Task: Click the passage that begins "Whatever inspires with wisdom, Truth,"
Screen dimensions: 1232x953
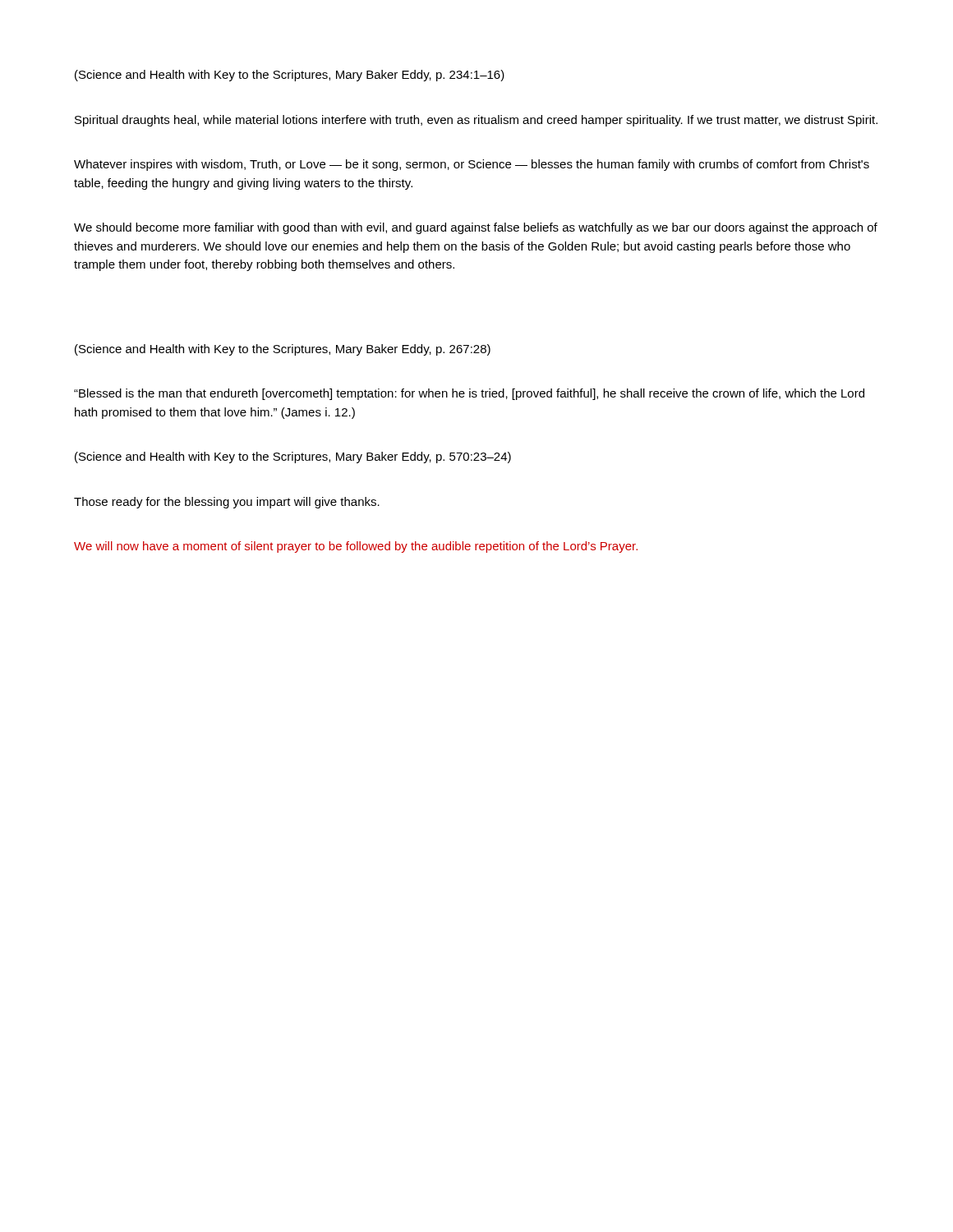Action: coord(472,173)
